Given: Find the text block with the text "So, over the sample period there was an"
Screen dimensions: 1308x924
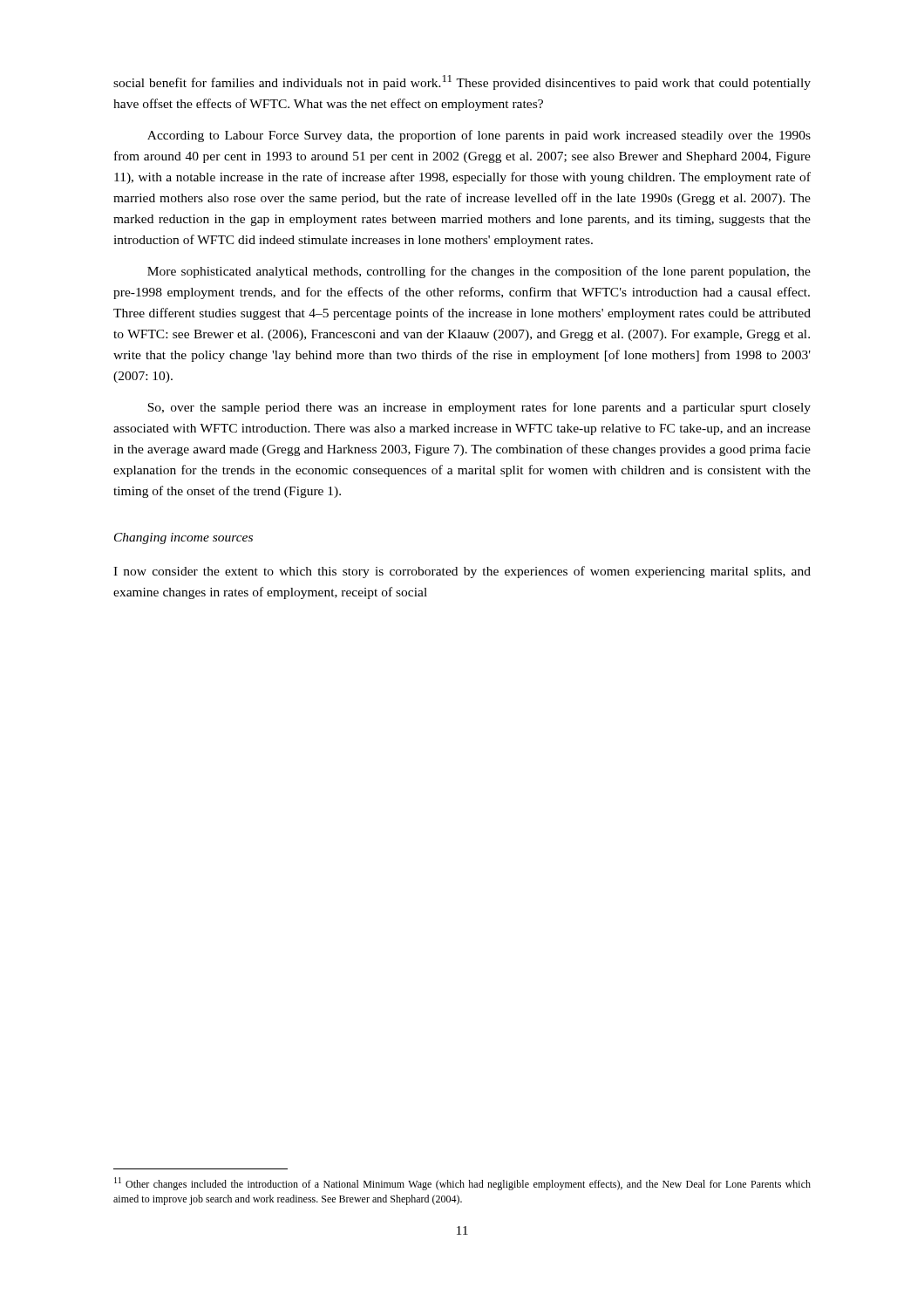Looking at the screenshot, I should 462,449.
